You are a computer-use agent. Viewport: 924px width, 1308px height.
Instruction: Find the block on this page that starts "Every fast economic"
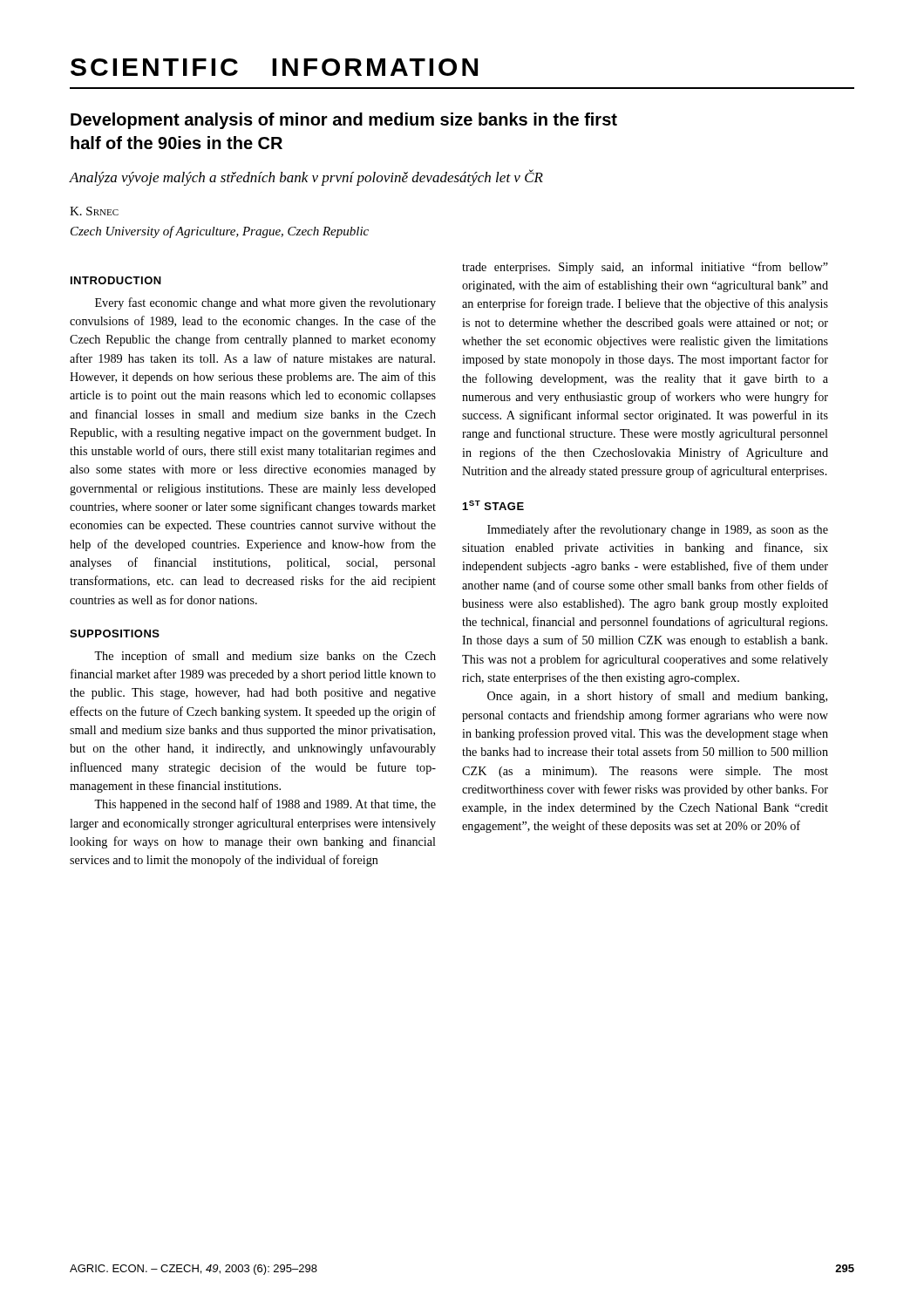click(x=253, y=452)
